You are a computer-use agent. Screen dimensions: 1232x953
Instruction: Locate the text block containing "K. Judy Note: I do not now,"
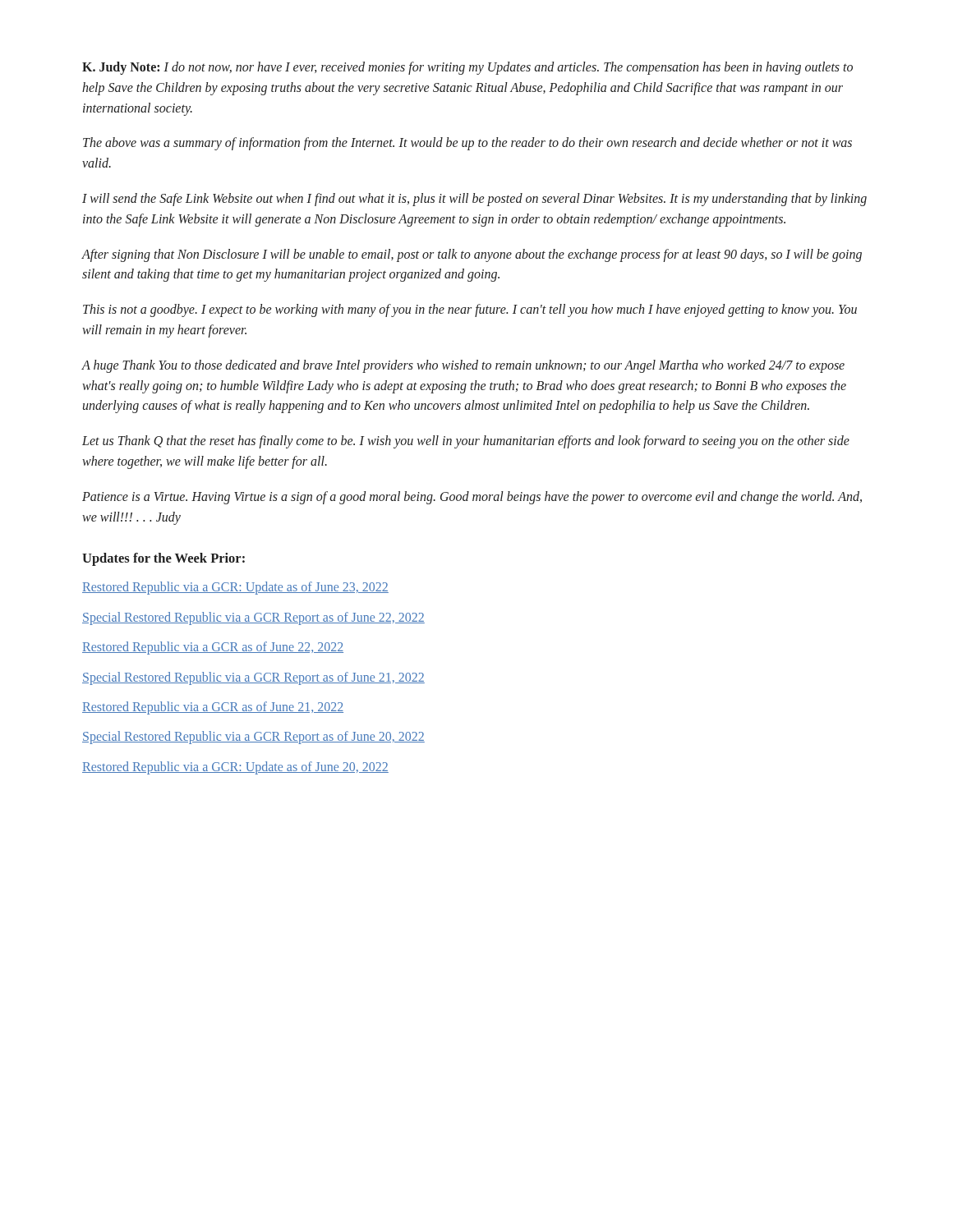click(x=468, y=87)
